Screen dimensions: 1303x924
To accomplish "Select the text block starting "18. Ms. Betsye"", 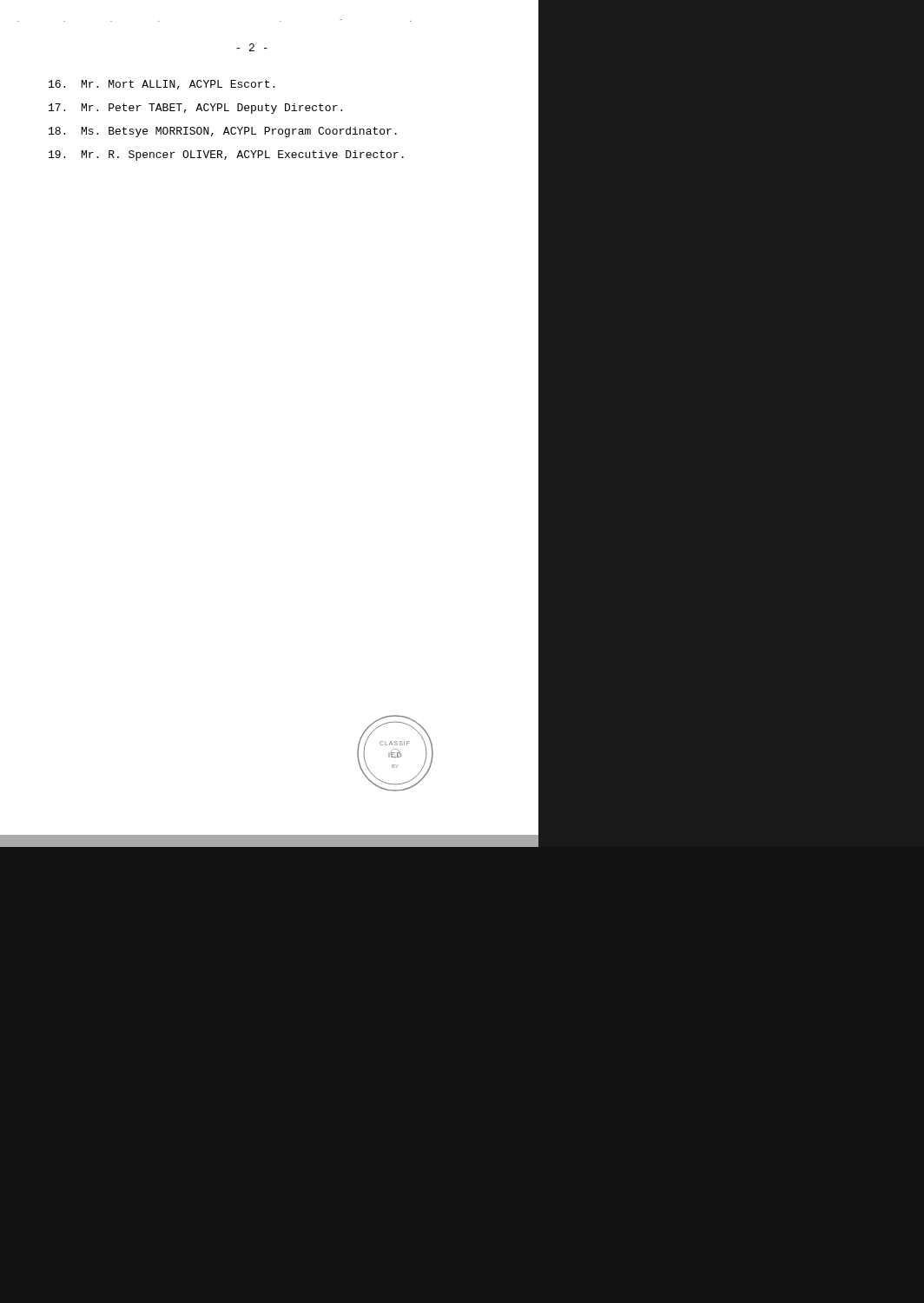I will coord(223,132).
